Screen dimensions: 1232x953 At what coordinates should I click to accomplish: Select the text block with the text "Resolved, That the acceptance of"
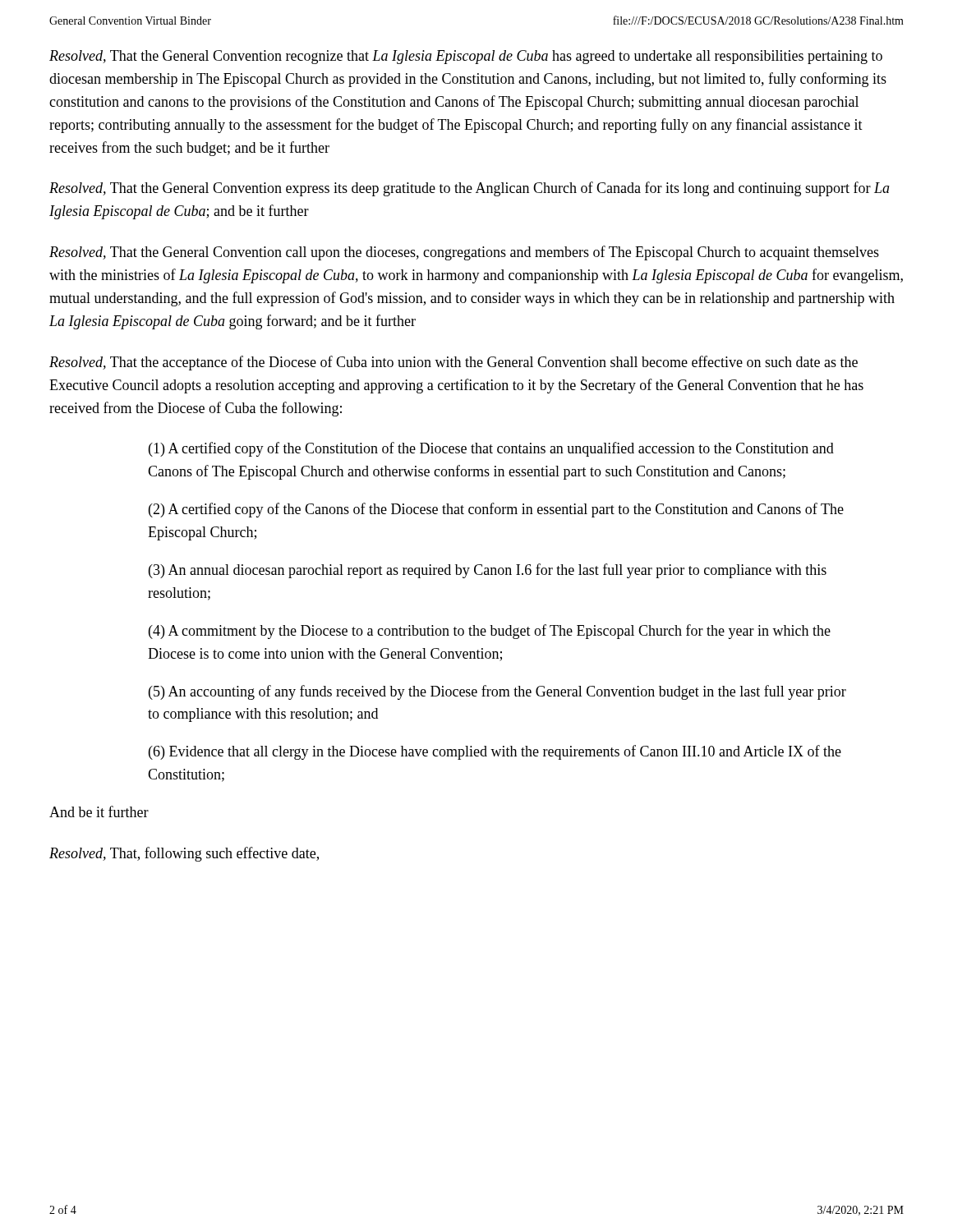(x=456, y=385)
